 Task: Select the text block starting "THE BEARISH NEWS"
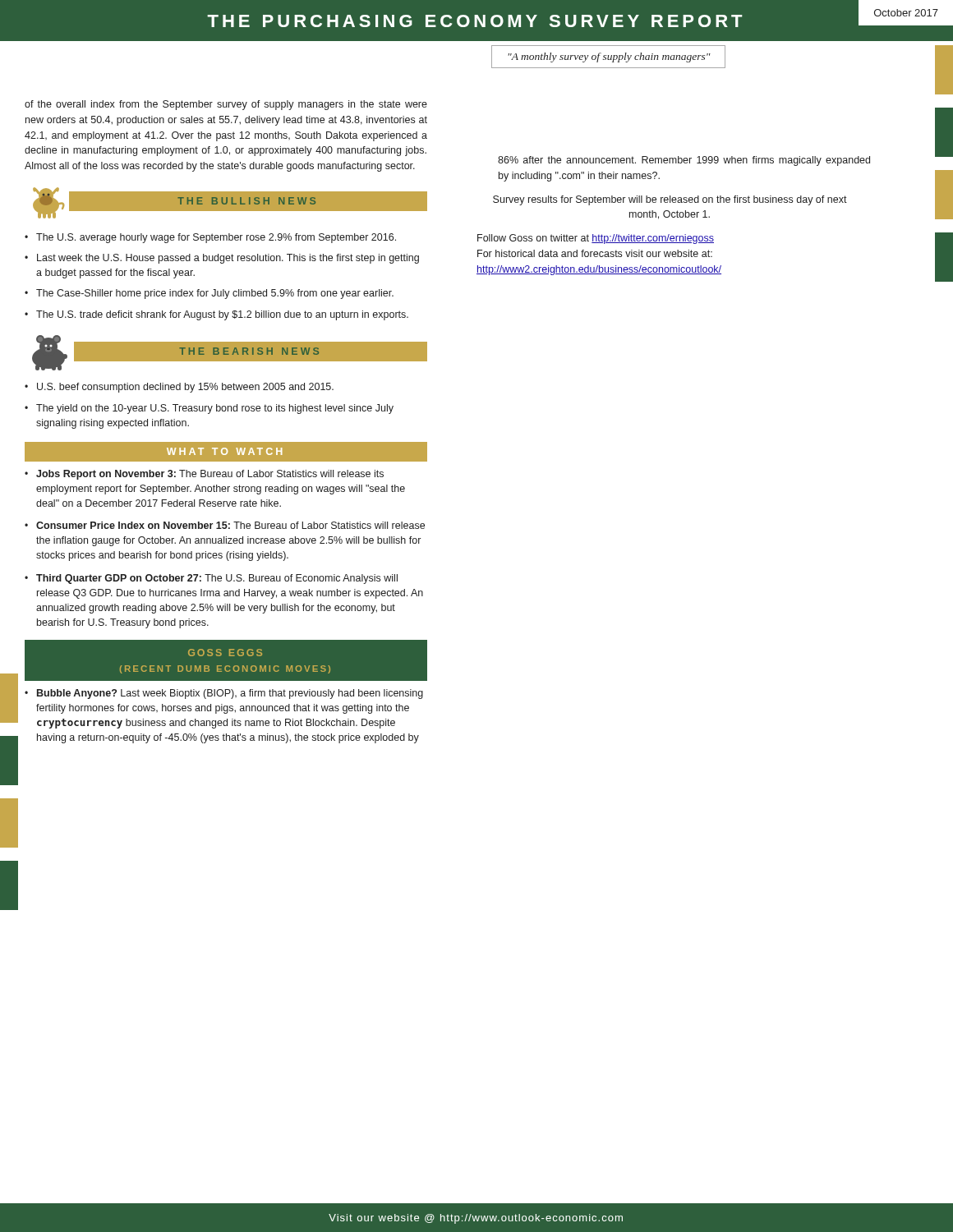251,351
